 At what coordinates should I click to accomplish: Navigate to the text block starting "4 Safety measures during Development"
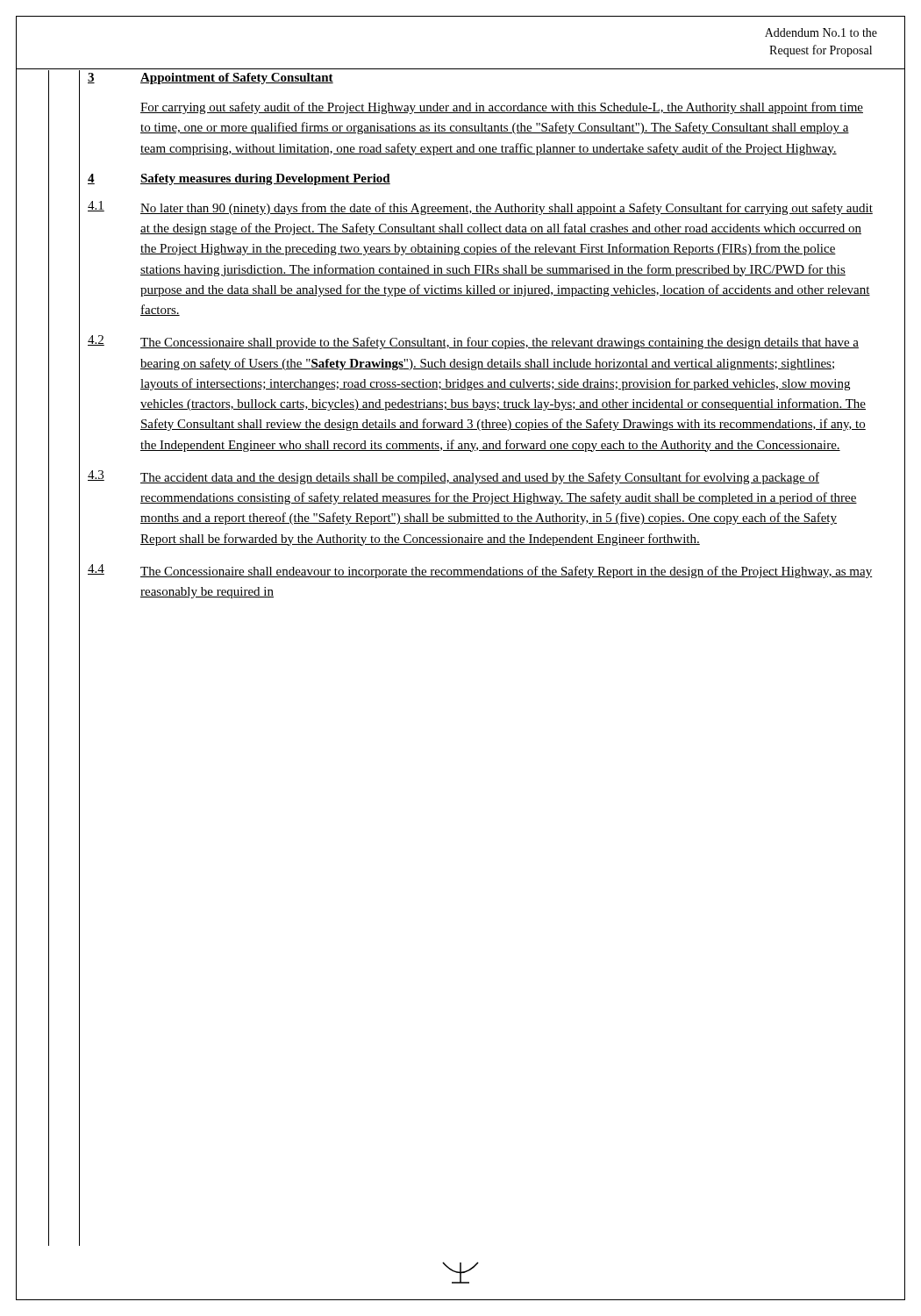point(239,178)
